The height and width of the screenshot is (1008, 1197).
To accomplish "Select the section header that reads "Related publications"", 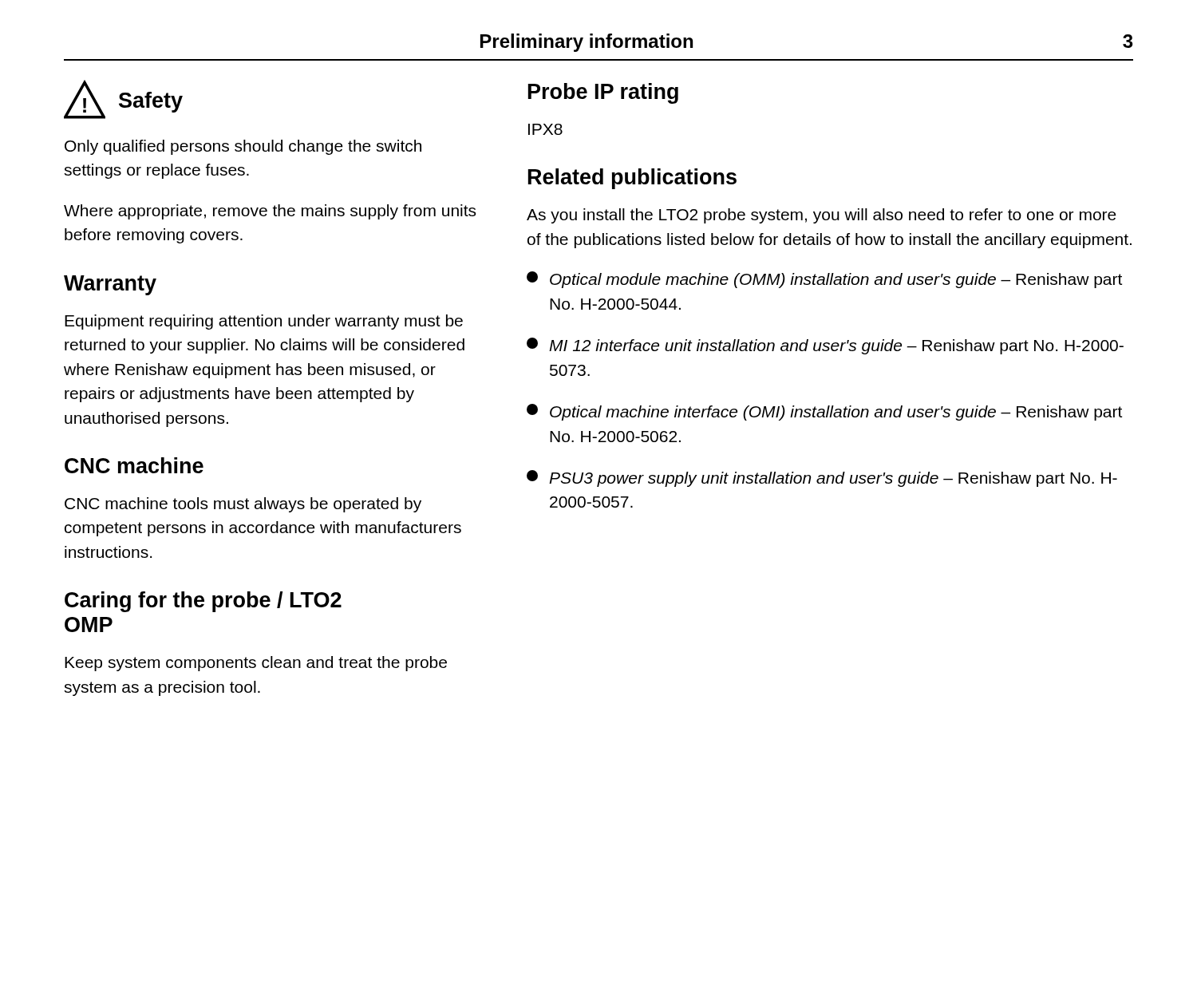I will coord(632,178).
